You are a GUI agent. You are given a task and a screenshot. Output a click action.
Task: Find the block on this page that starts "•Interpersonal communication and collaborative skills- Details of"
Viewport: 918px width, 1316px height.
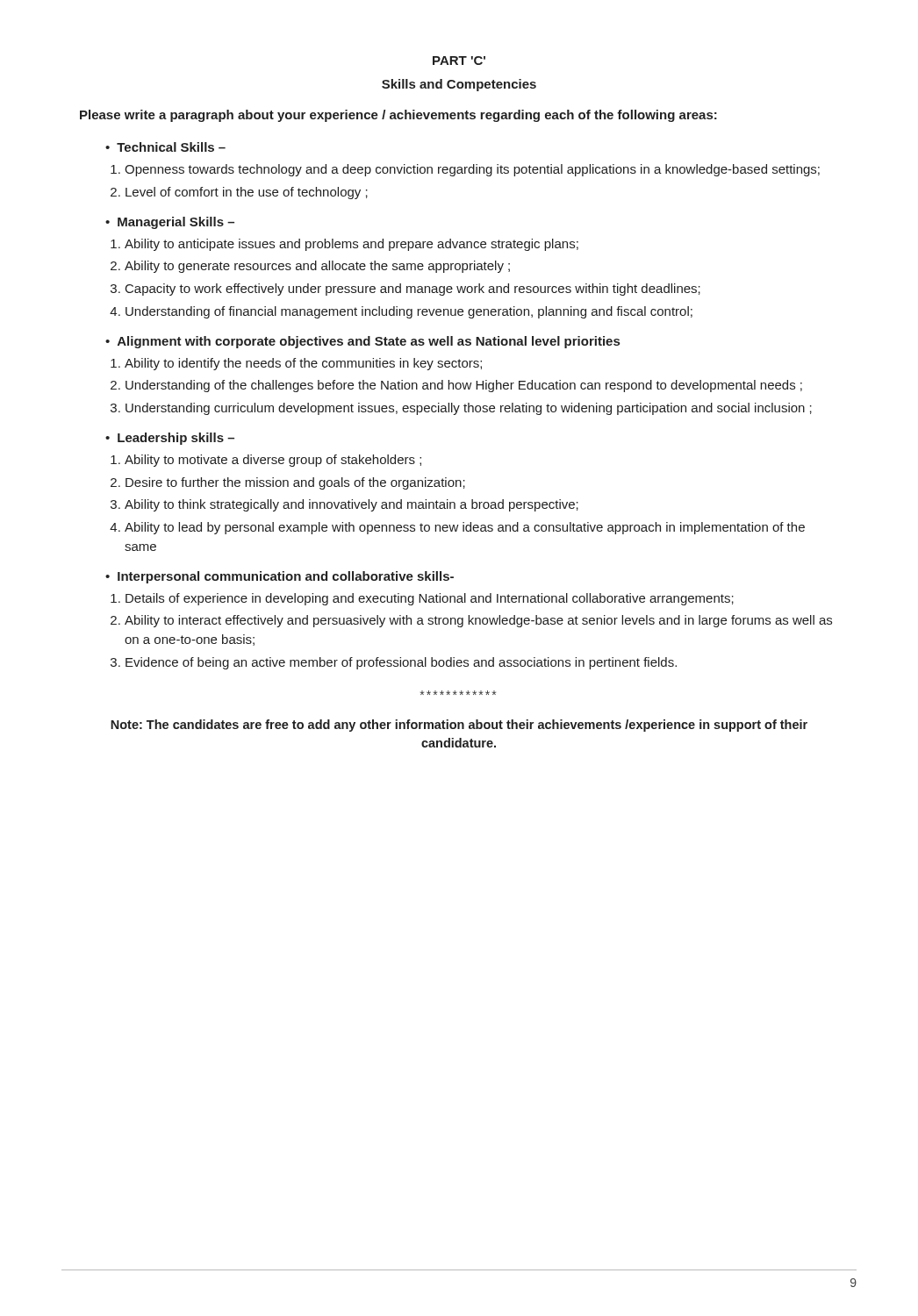point(472,620)
